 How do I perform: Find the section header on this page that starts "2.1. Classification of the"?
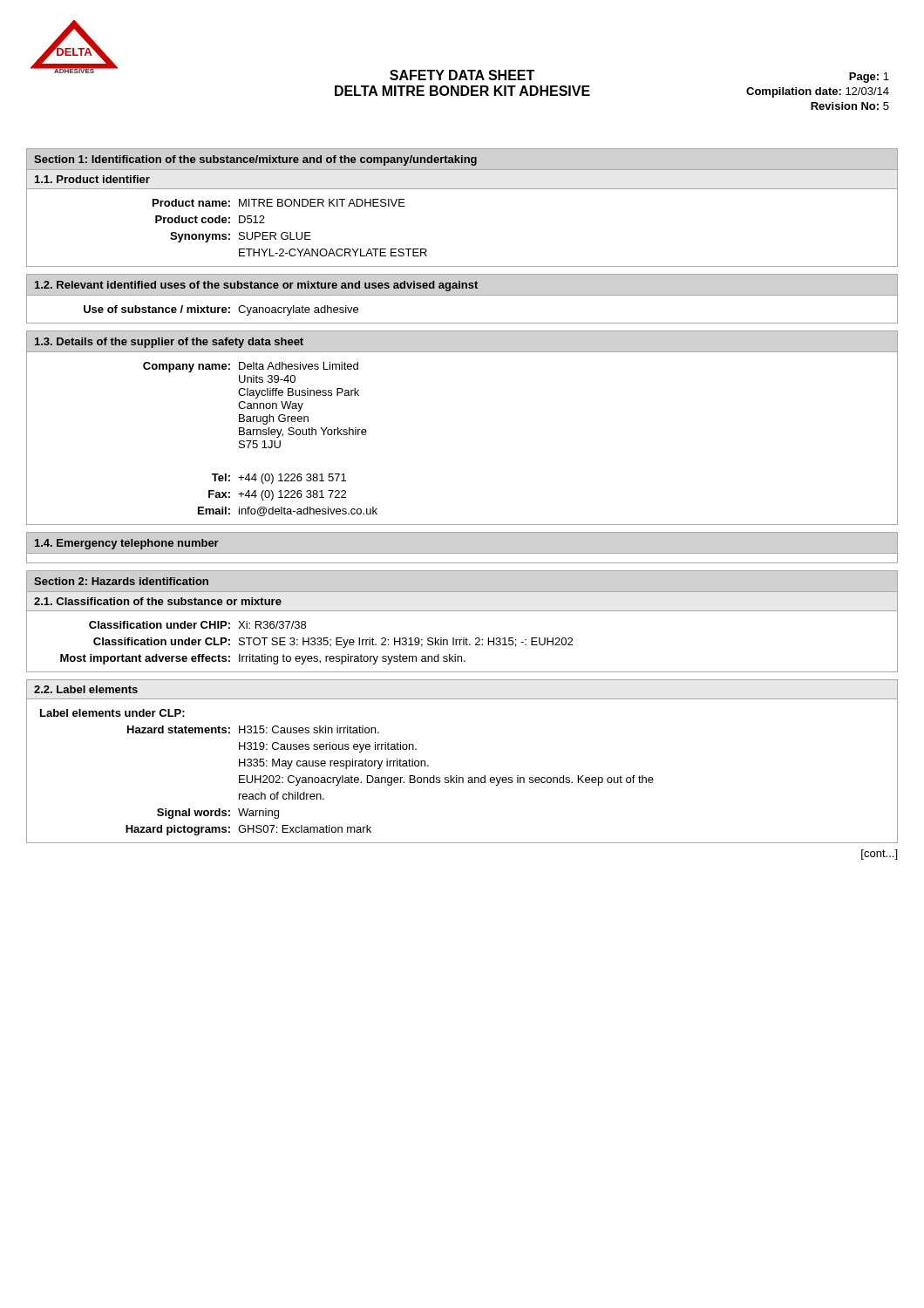click(x=158, y=601)
